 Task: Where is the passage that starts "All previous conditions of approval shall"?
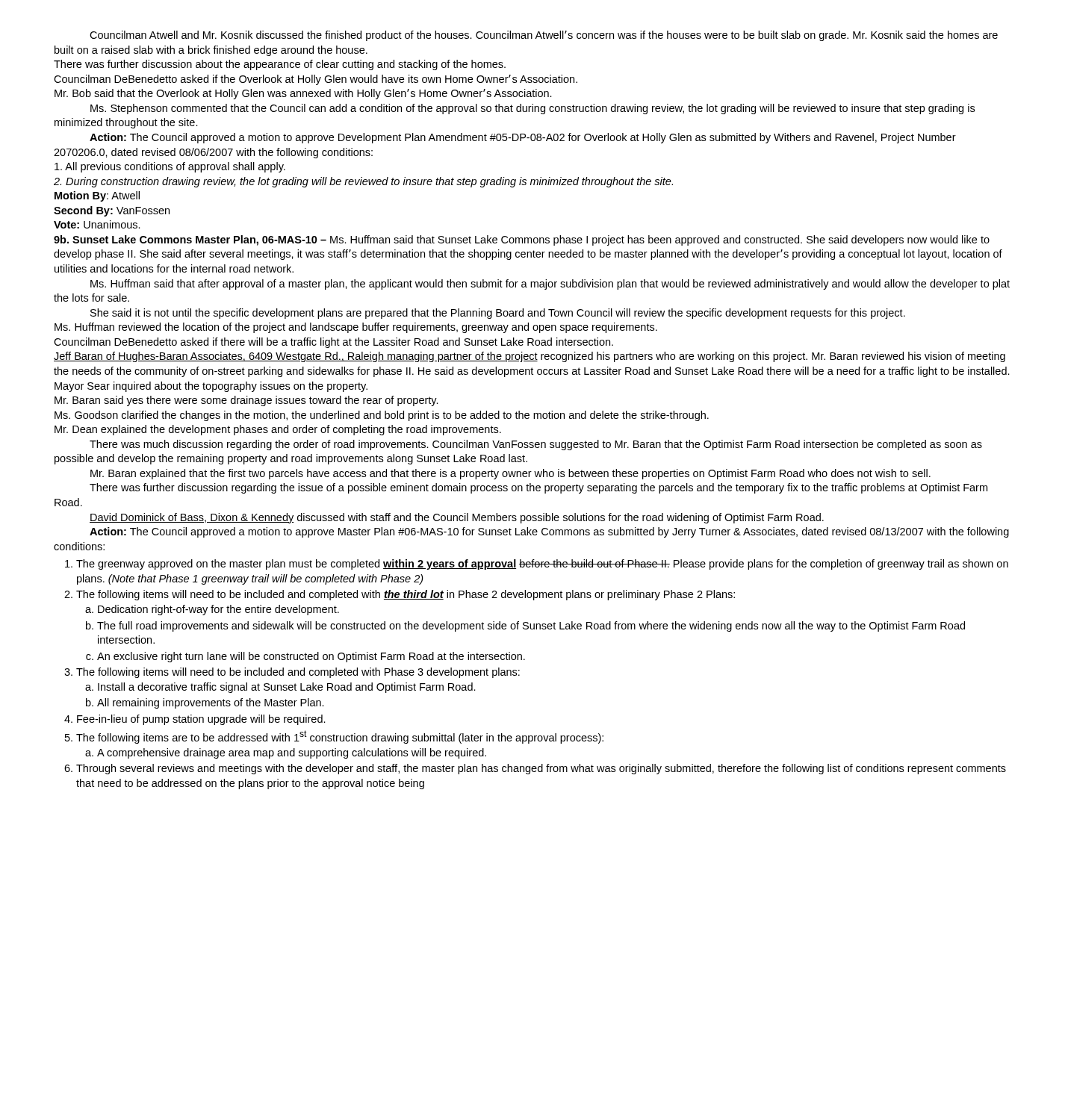[170, 167]
